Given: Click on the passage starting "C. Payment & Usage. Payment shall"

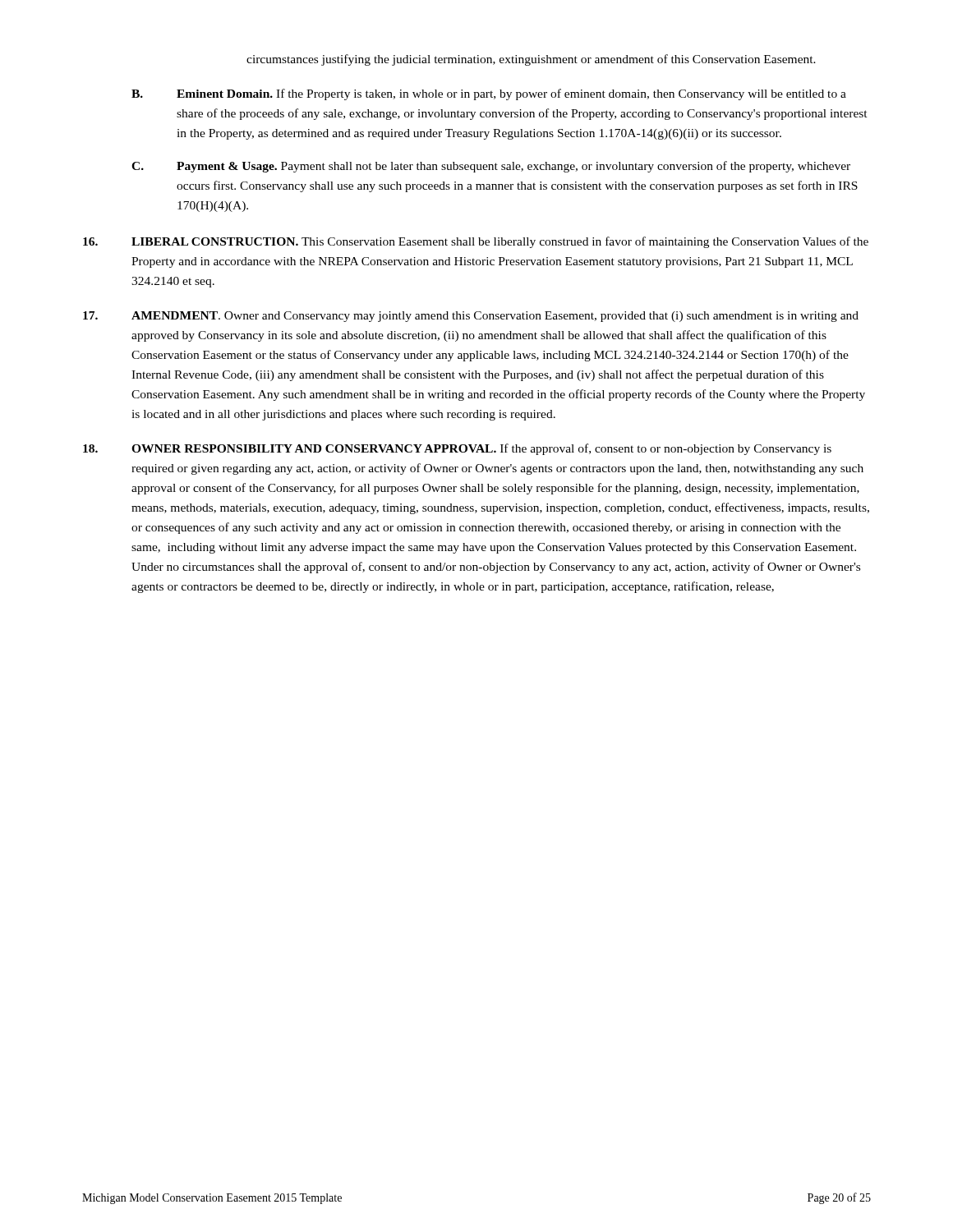Looking at the screenshot, I should (501, 186).
